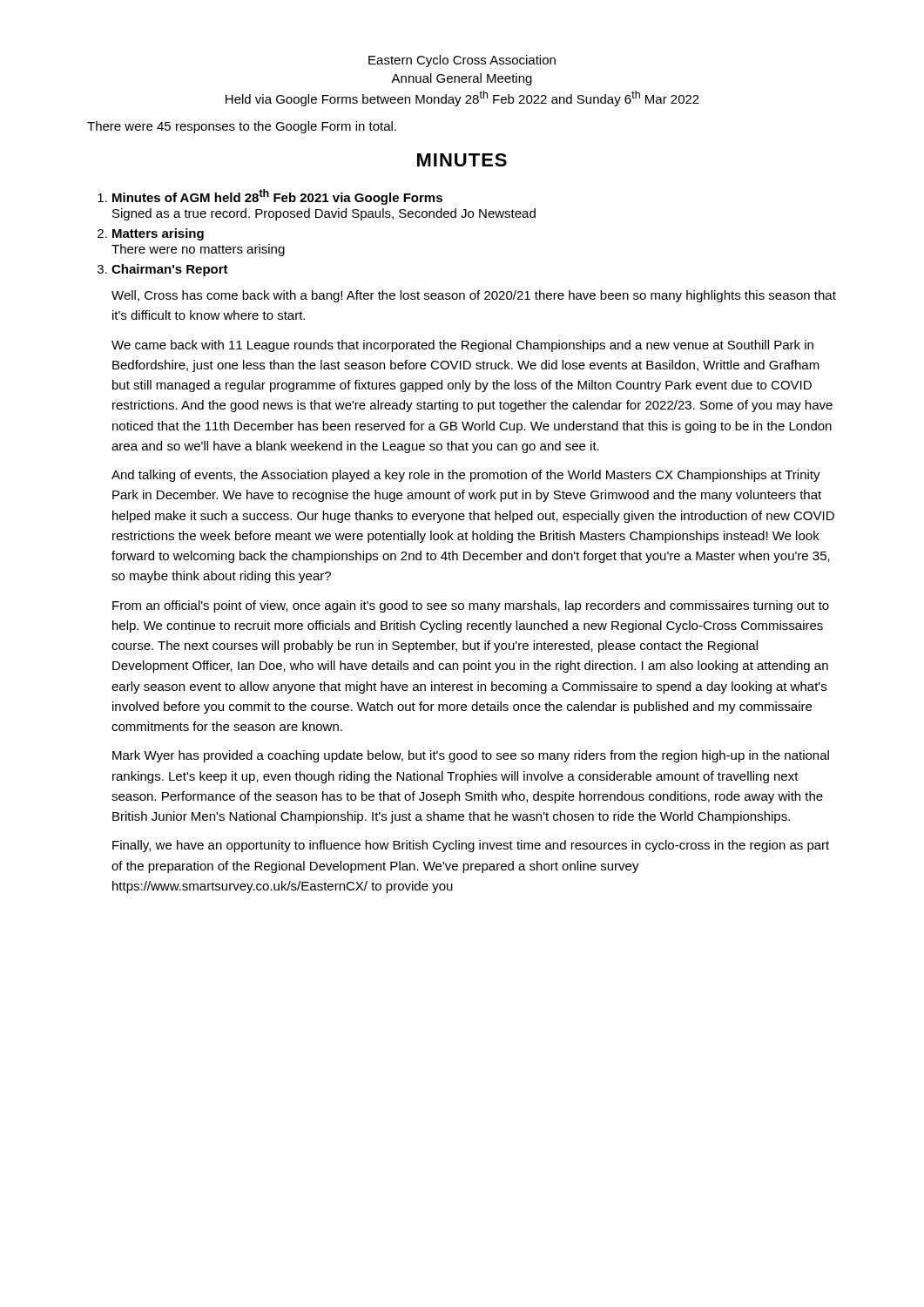Viewport: 924px width, 1307px height.
Task: Find the element starting "Minutes of AGM held 28th Feb"
Action: pyautogui.click(x=474, y=204)
